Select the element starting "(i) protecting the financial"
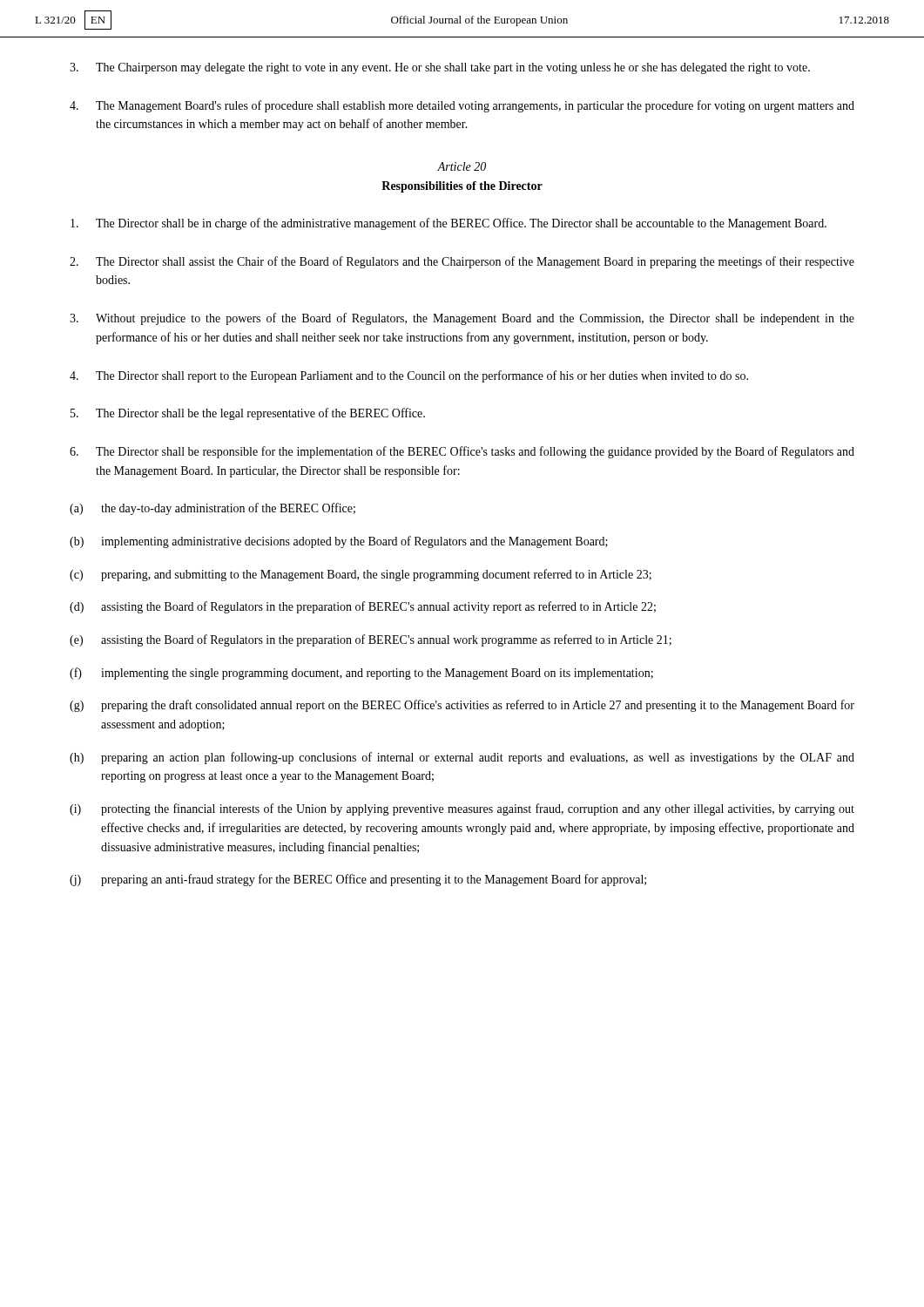This screenshot has width=924, height=1307. point(462,828)
